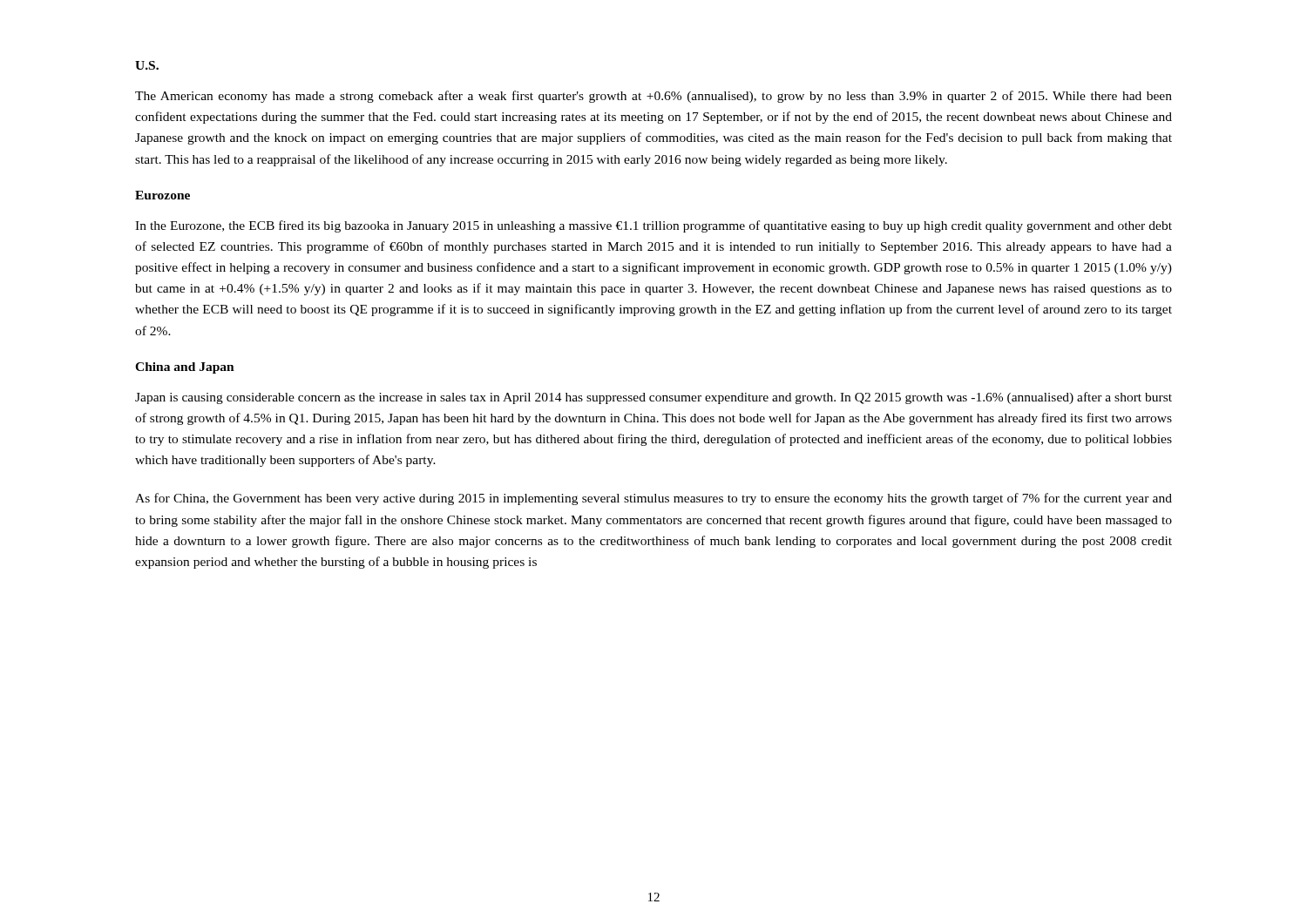Click where it says "China and Japan"
The height and width of the screenshot is (924, 1307).
pyautogui.click(x=185, y=366)
